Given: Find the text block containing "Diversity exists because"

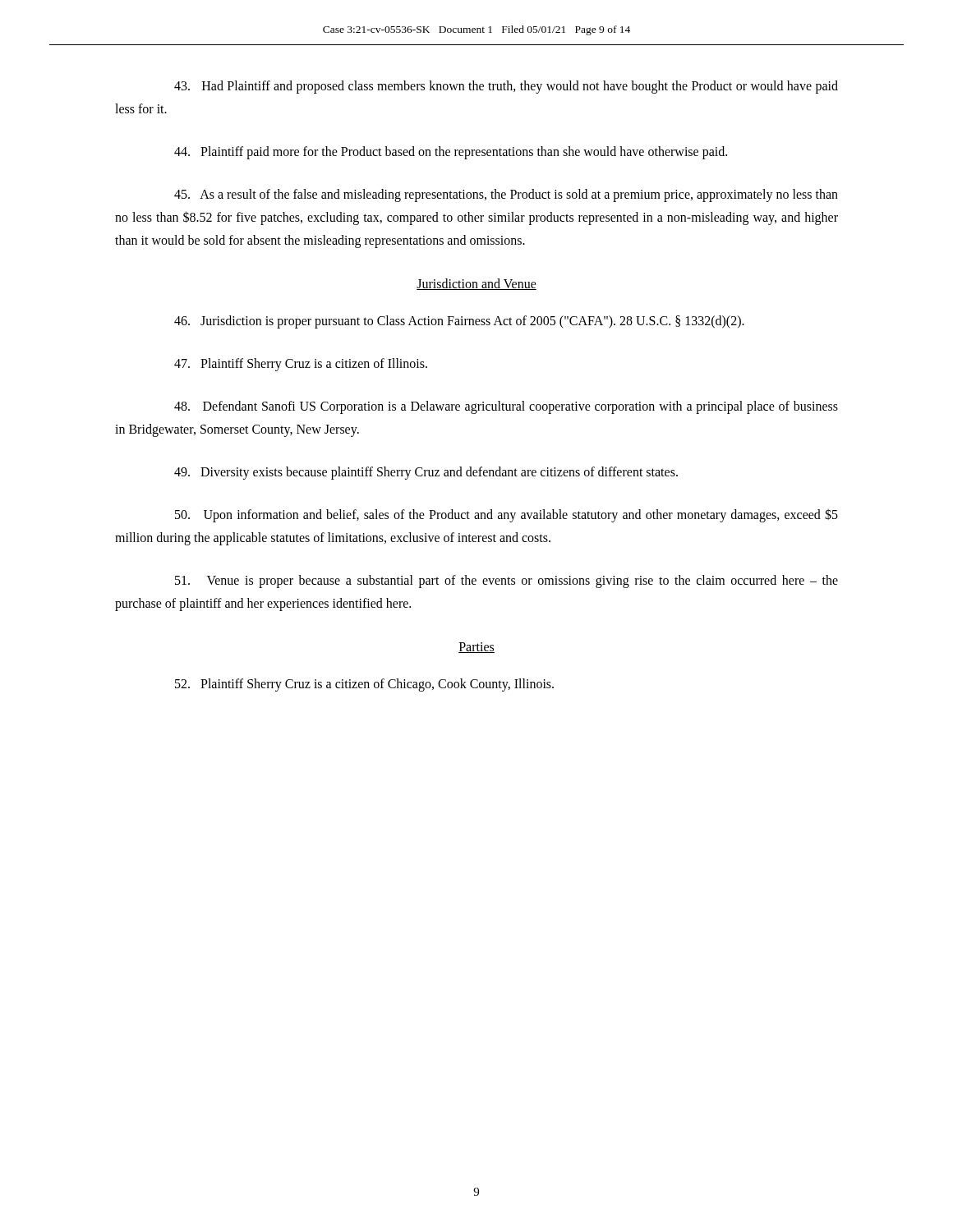Looking at the screenshot, I should pos(476,472).
